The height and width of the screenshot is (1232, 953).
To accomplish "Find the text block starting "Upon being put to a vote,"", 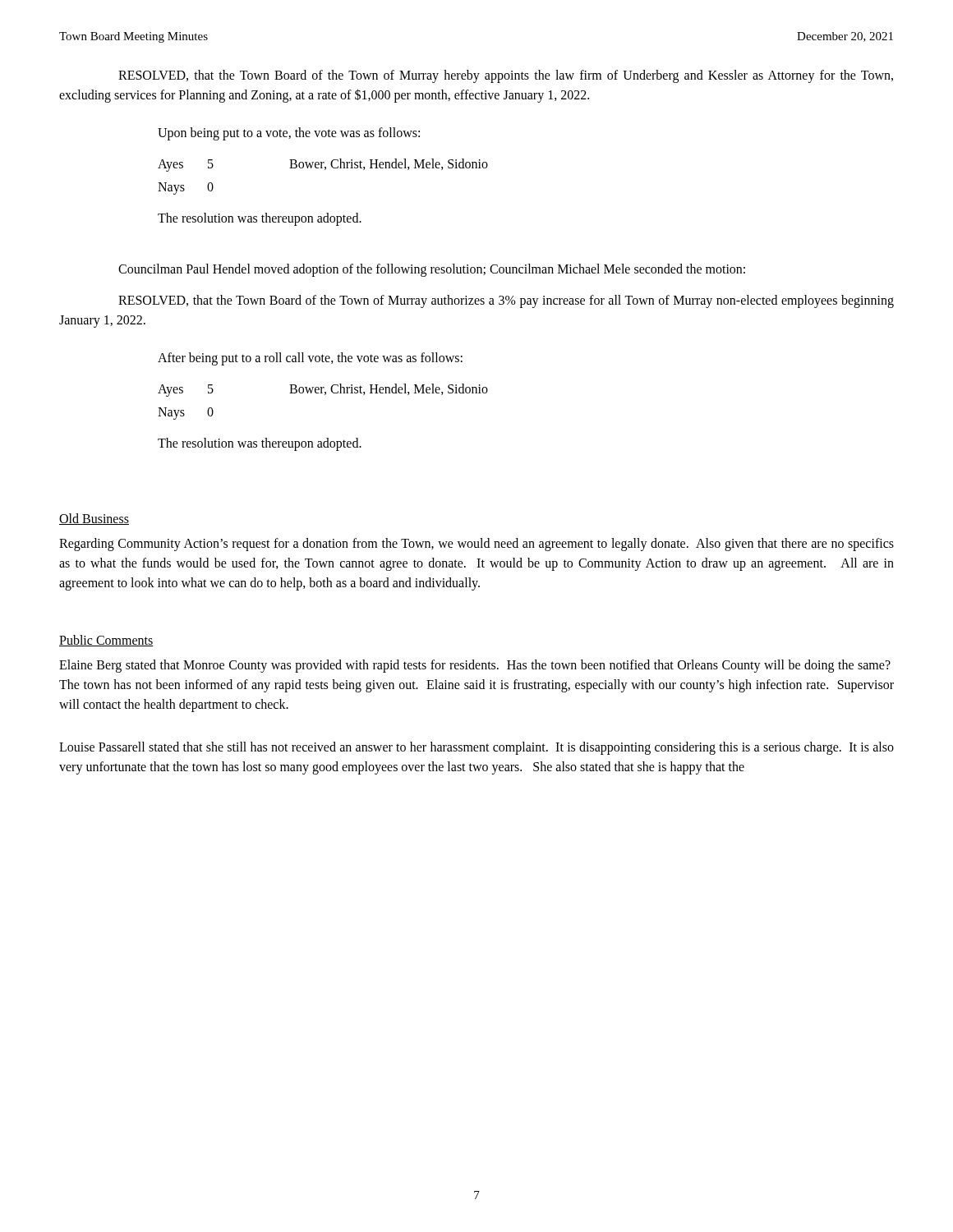I will coord(289,133).
